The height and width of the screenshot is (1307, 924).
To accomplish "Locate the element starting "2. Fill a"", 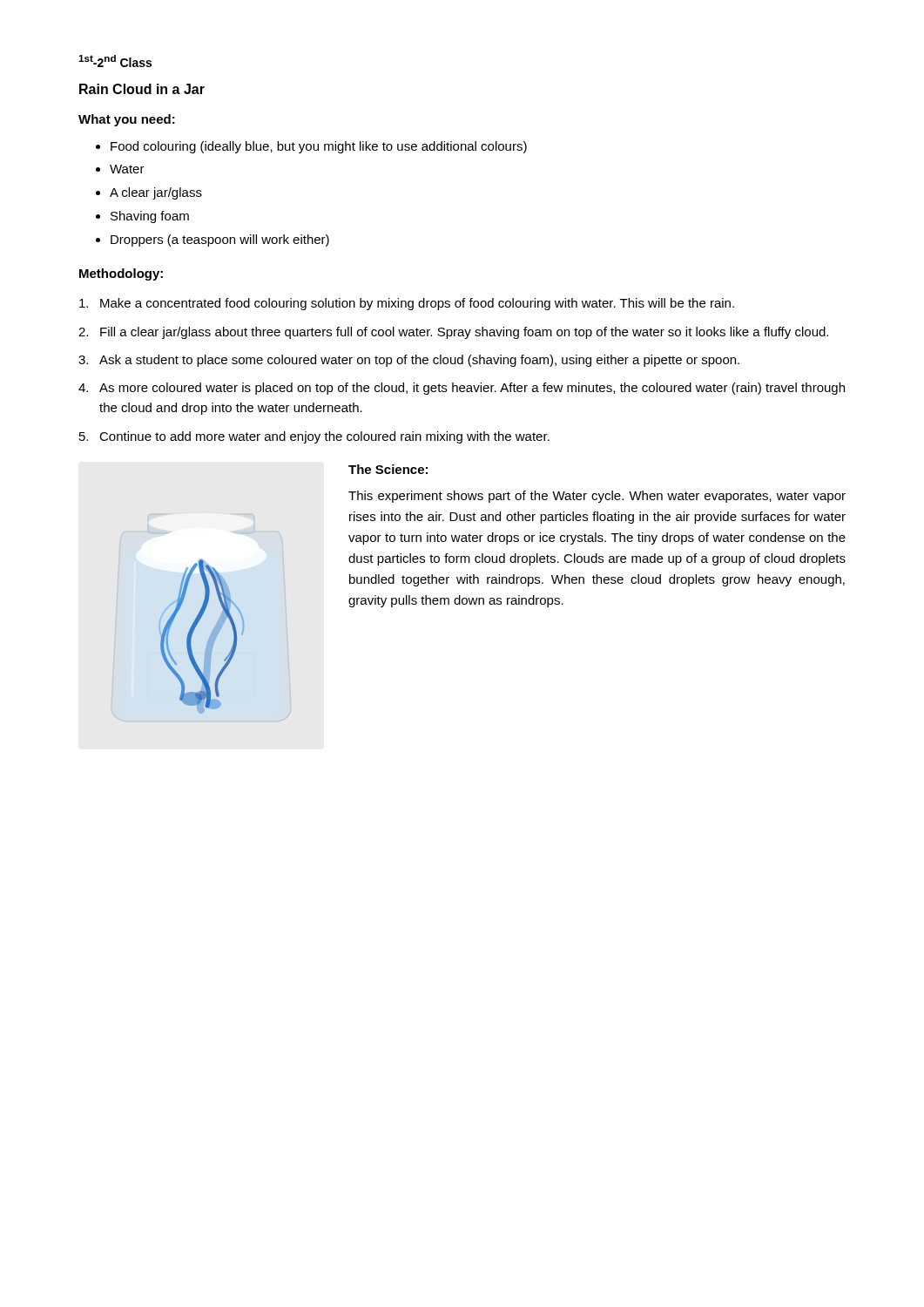I will point(454,331).
